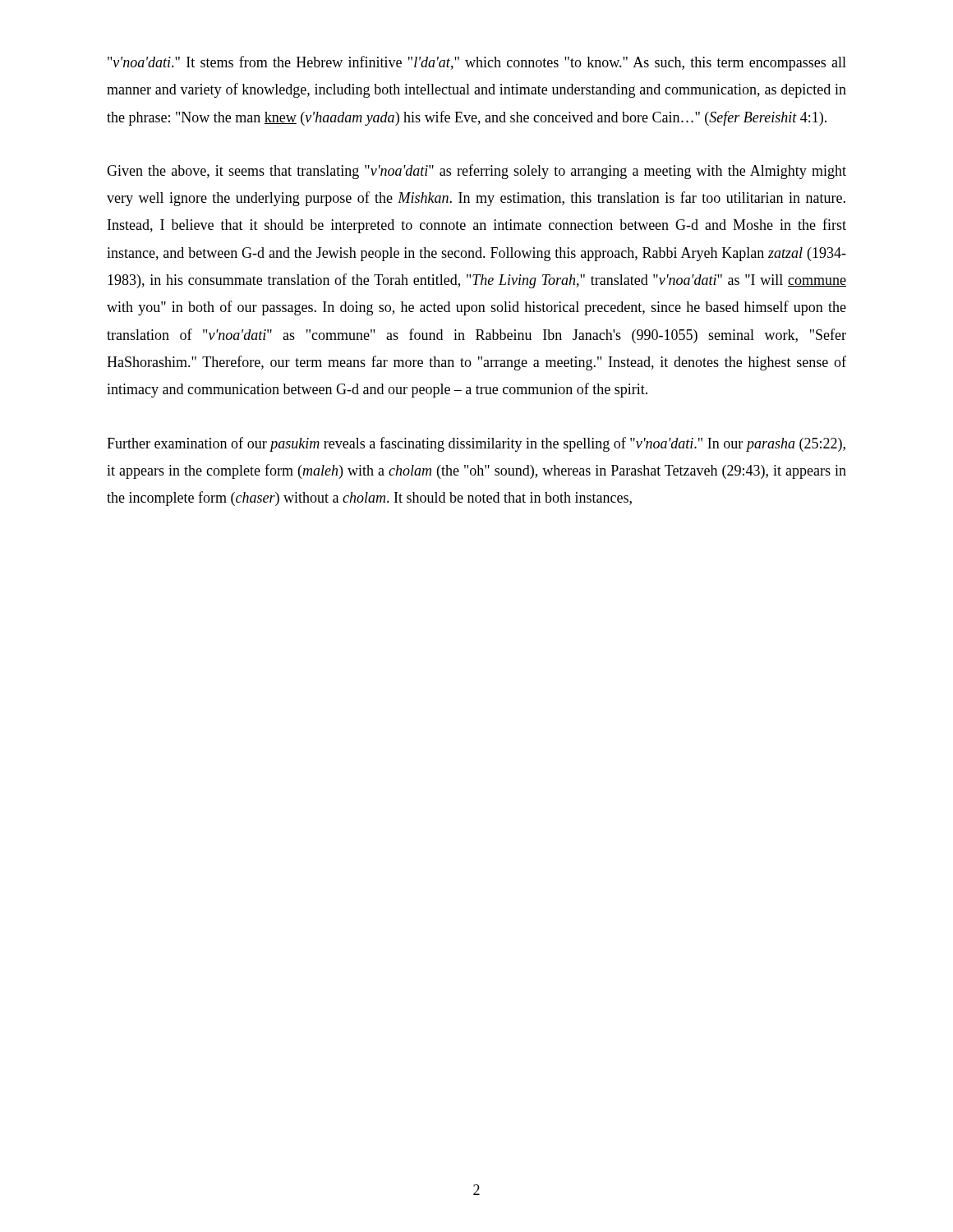Locate the block of text that opens with "Further examination of our pasukim reveals"
This screenshot has width=953, height=1232.
476,471
